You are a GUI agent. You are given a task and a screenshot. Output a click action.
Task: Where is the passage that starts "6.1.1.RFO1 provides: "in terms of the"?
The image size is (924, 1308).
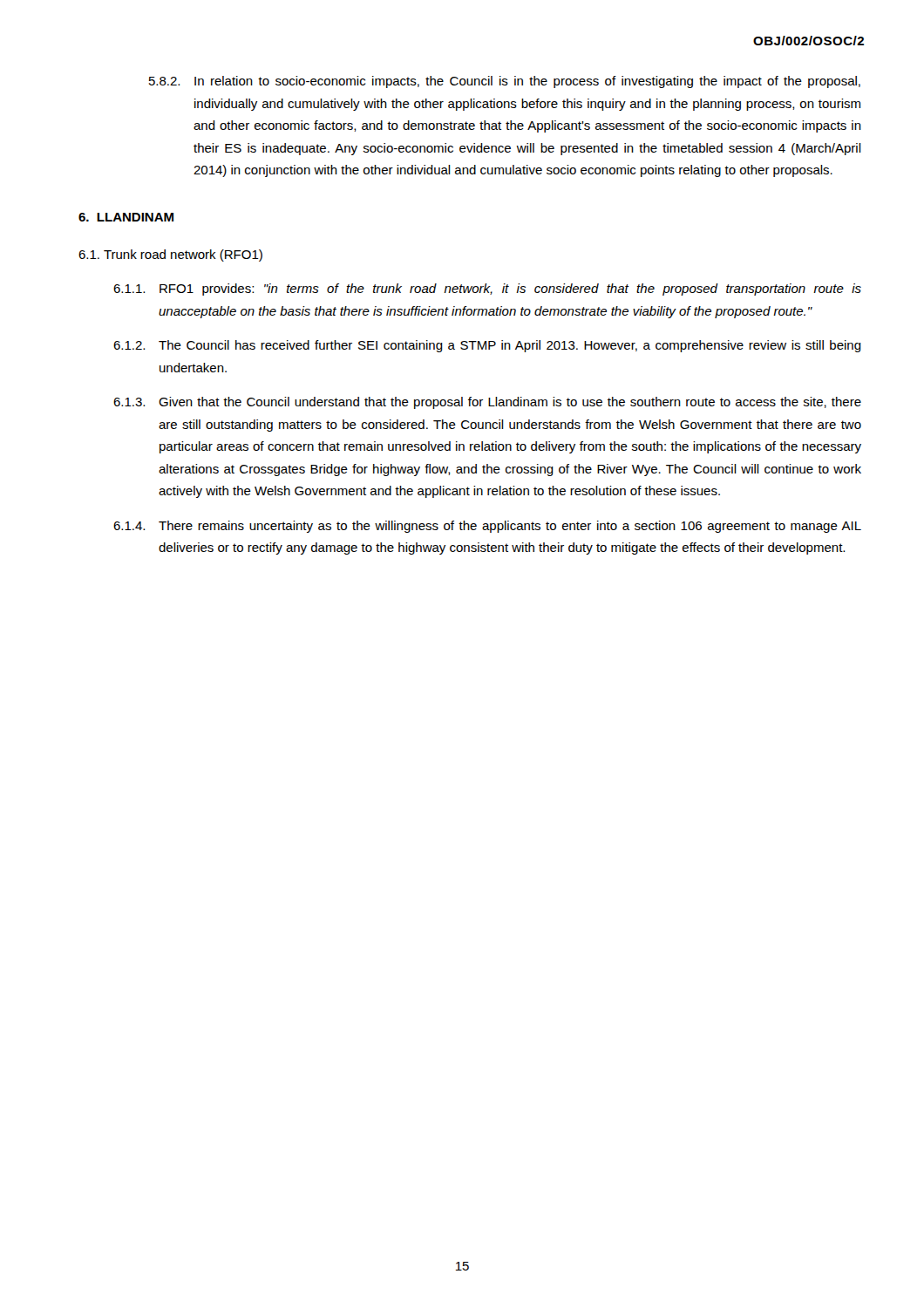point(487,300)
